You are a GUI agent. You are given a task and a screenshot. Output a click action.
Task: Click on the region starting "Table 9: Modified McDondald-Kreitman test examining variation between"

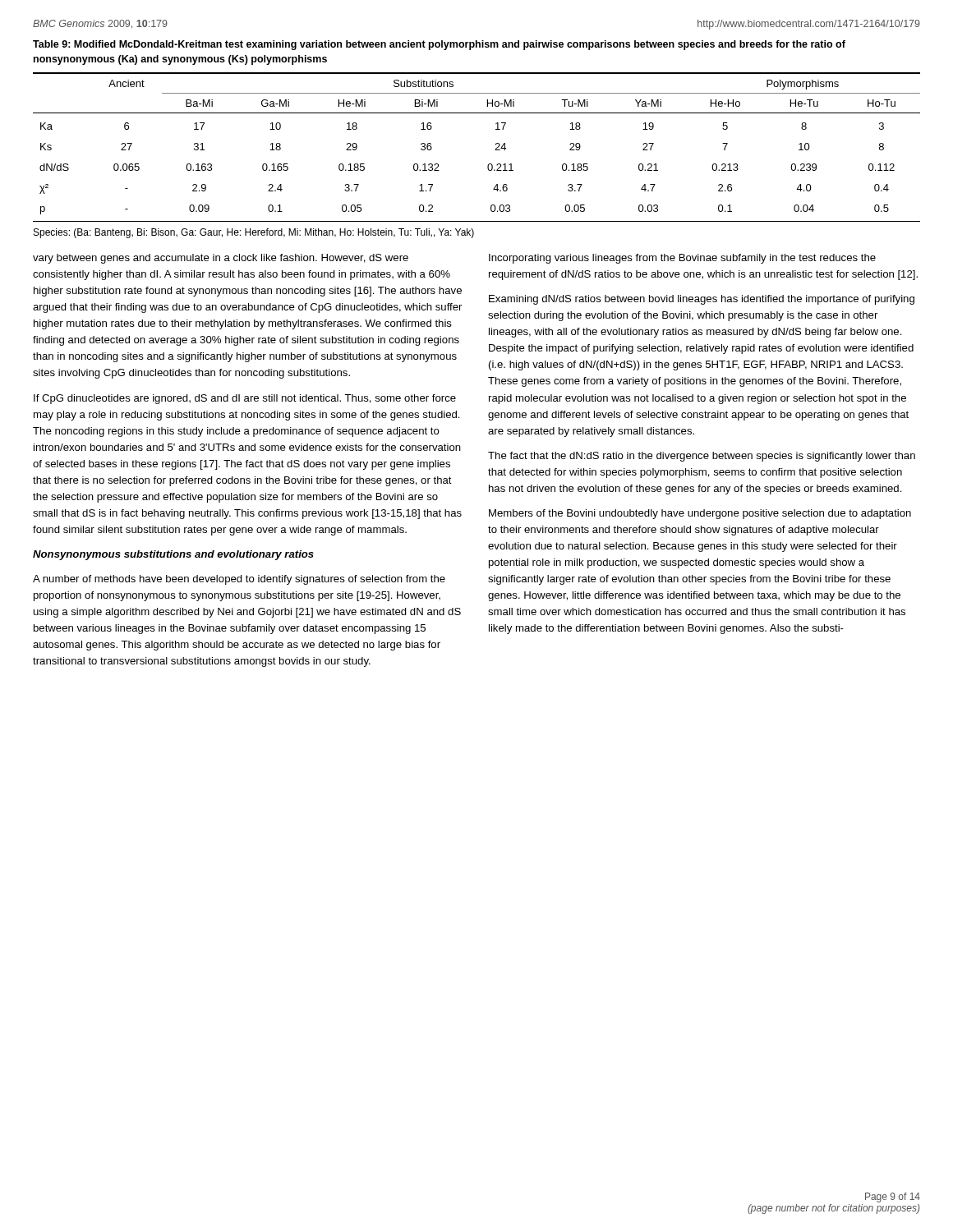tap(439, 51)
